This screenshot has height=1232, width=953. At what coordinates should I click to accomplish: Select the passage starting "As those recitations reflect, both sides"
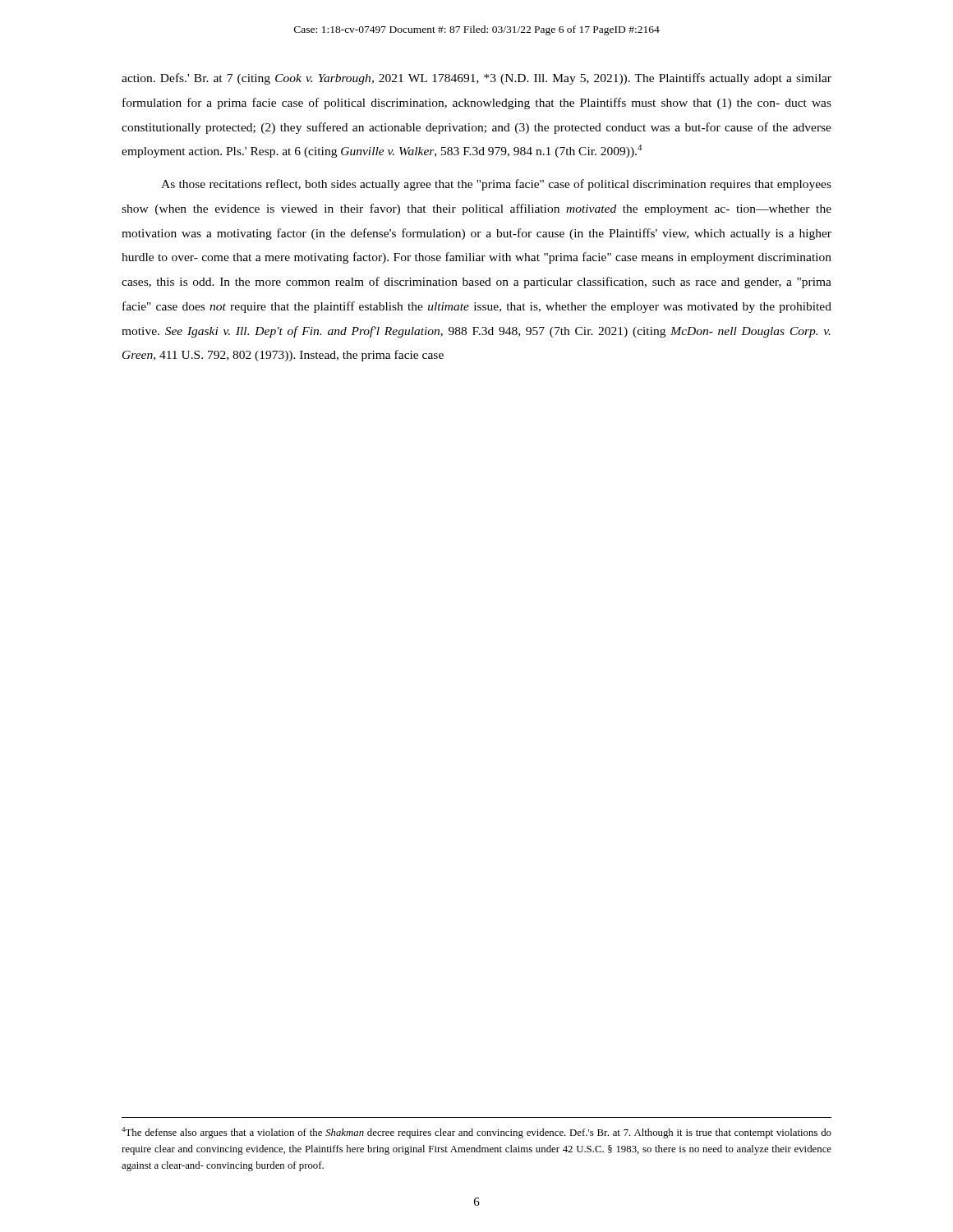point(476,269)
